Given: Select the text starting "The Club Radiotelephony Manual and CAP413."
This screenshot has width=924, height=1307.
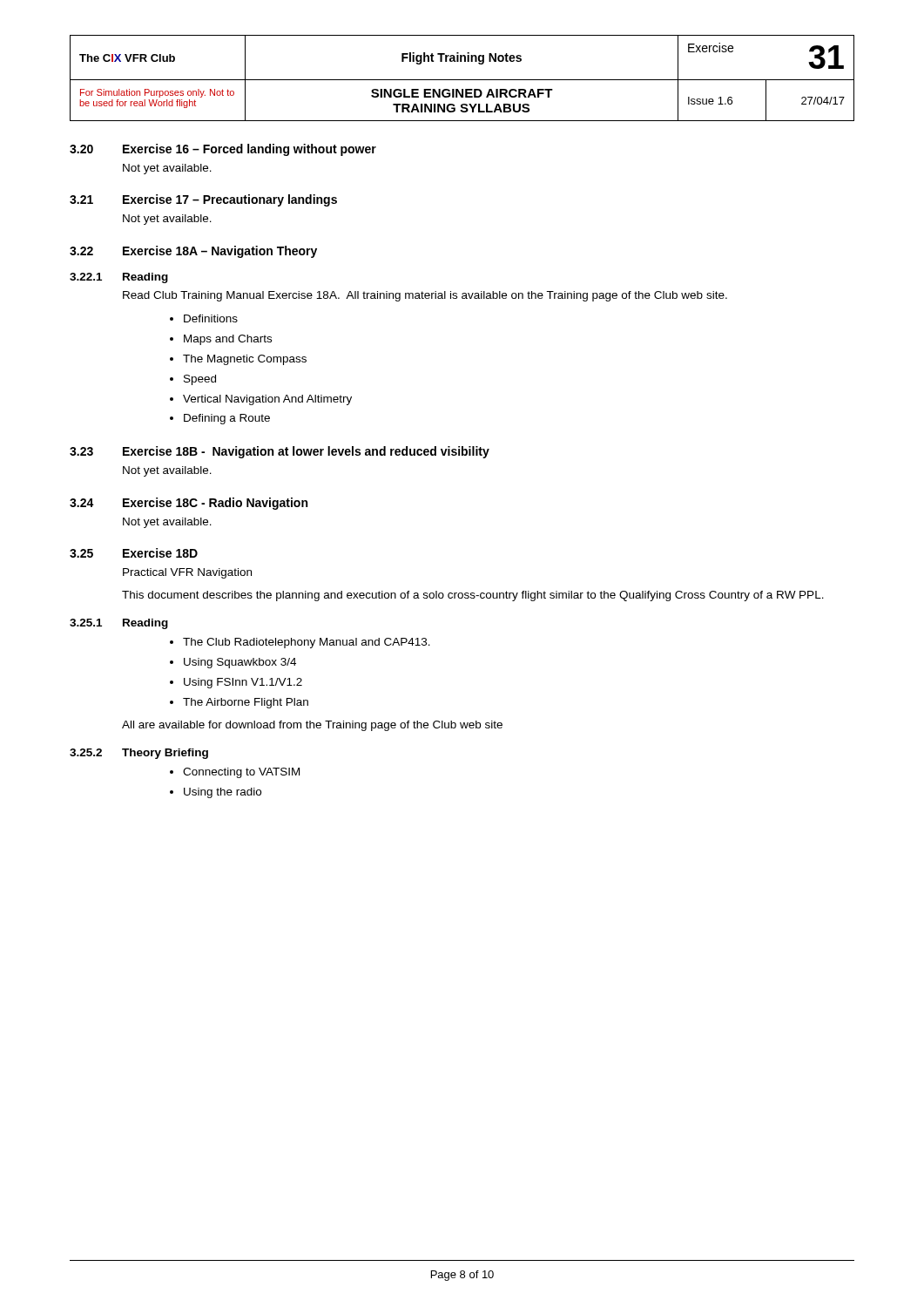Looking at the screenshot, I should pos(307,642).
